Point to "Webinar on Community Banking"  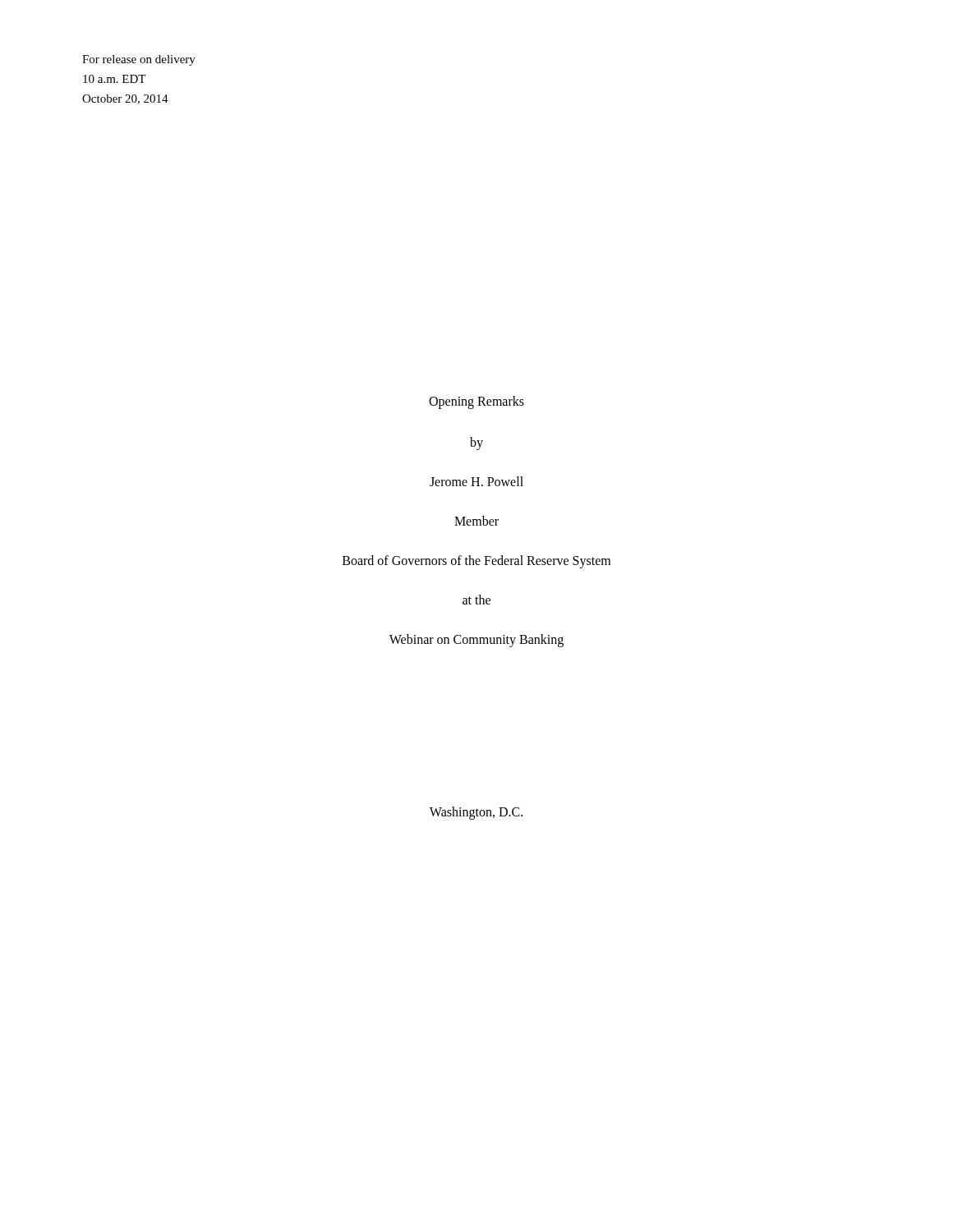(x=476, y=639)
